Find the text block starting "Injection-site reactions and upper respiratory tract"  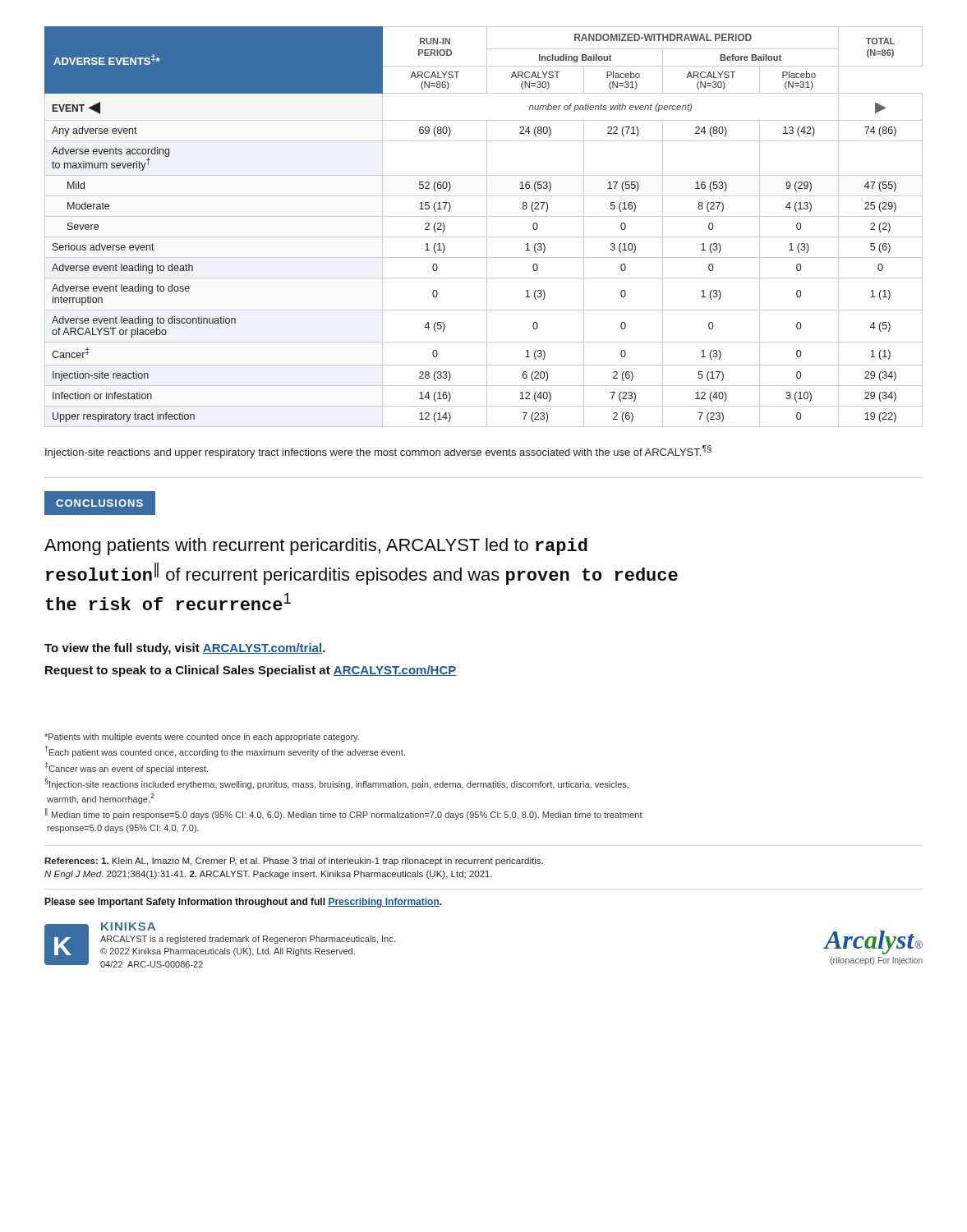(x=378, y=451)
